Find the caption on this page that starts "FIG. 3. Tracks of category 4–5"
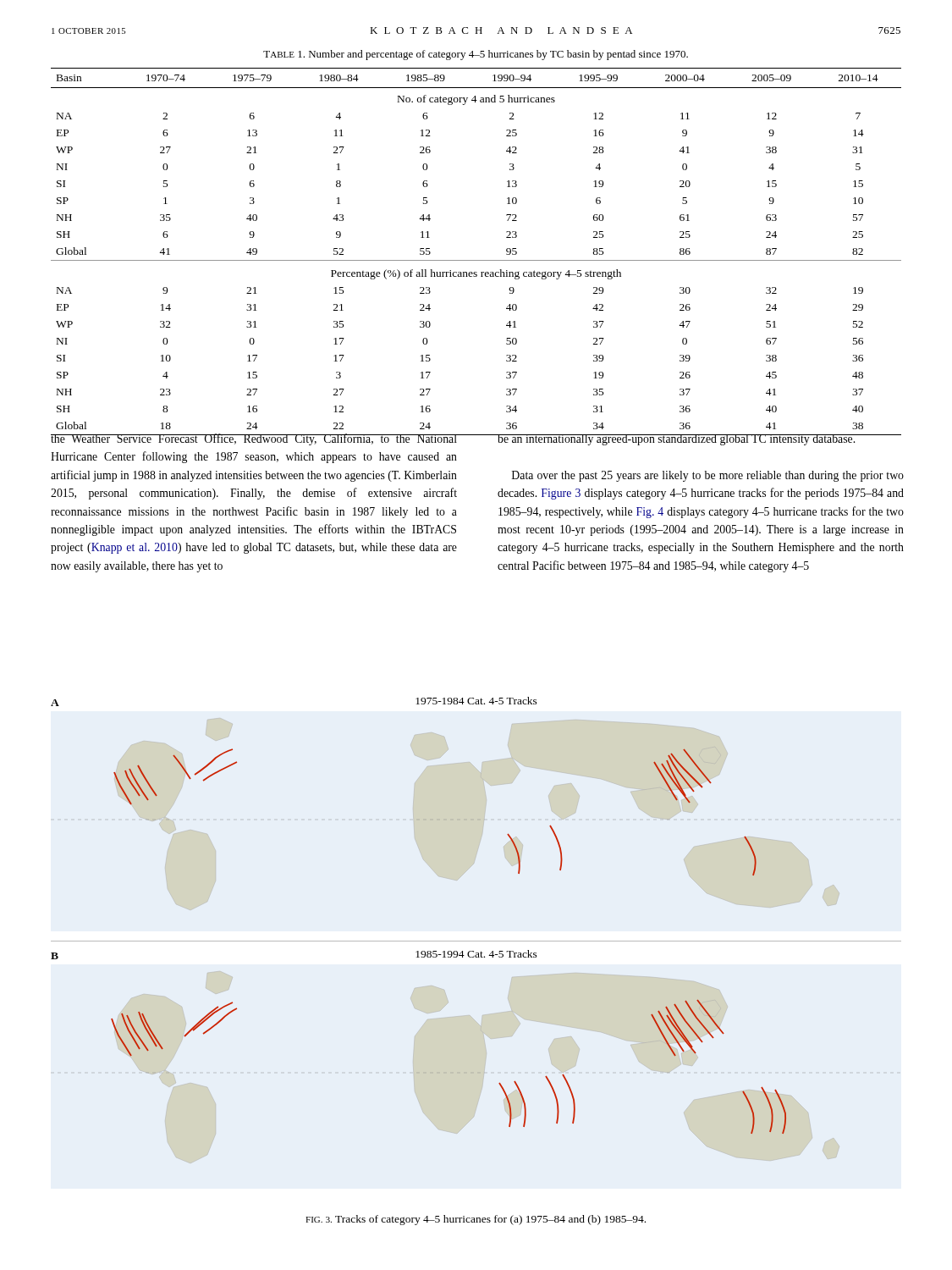952x1270 pixels. point(476,1219)
